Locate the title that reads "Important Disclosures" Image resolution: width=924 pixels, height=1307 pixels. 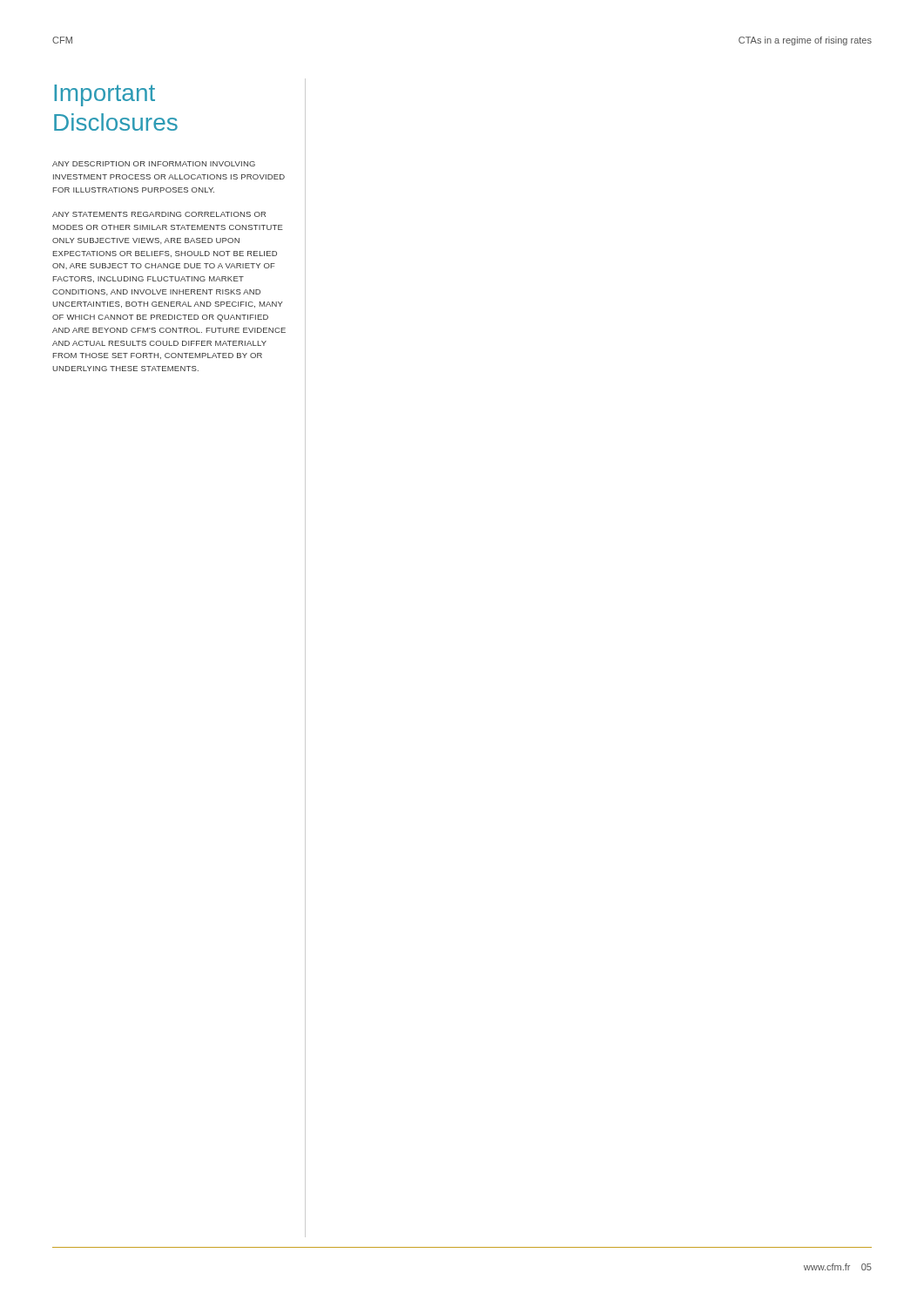tap(170, 108)
